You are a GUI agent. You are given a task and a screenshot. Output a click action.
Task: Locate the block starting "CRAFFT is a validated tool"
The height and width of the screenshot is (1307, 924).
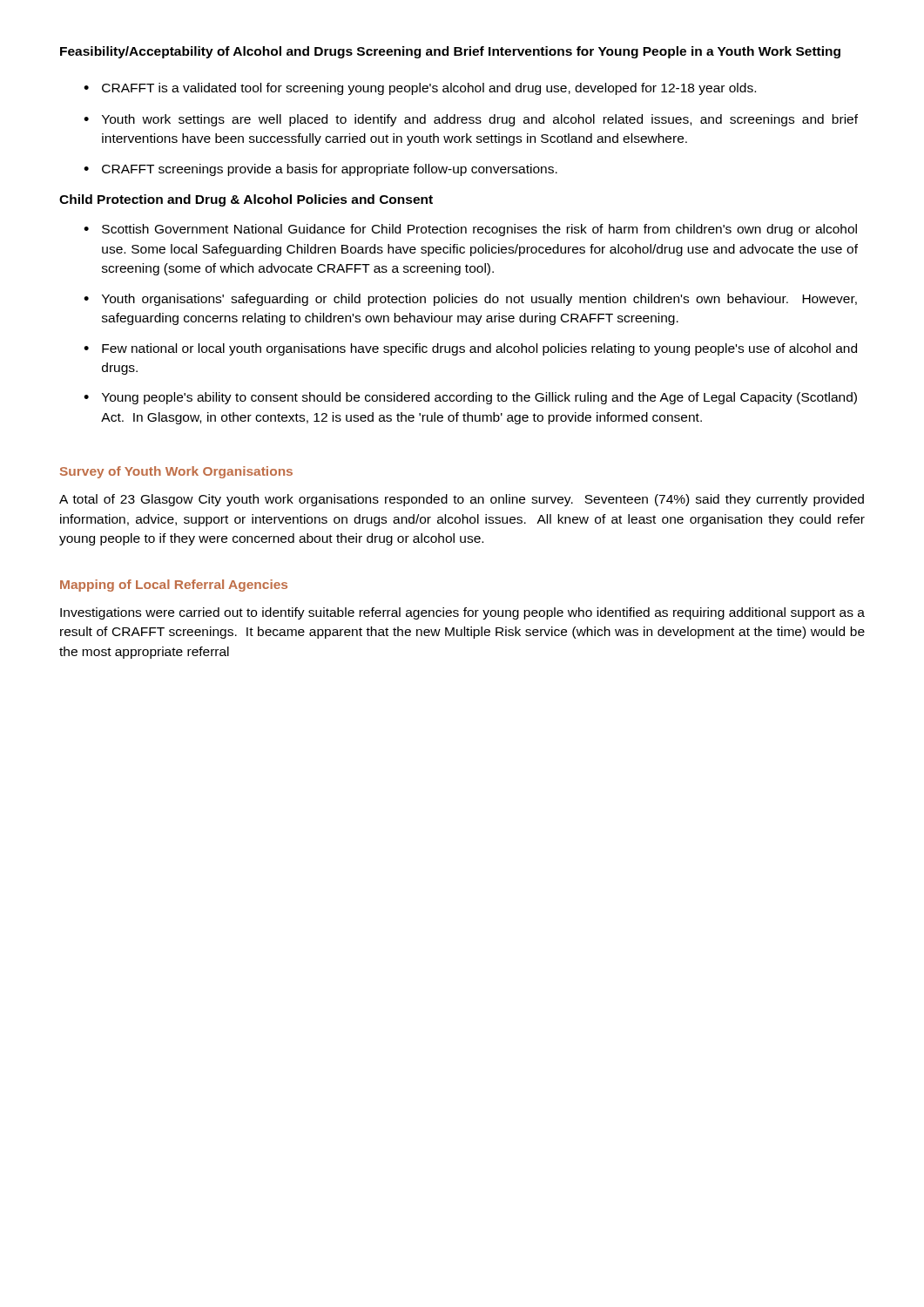pos(462,89)
